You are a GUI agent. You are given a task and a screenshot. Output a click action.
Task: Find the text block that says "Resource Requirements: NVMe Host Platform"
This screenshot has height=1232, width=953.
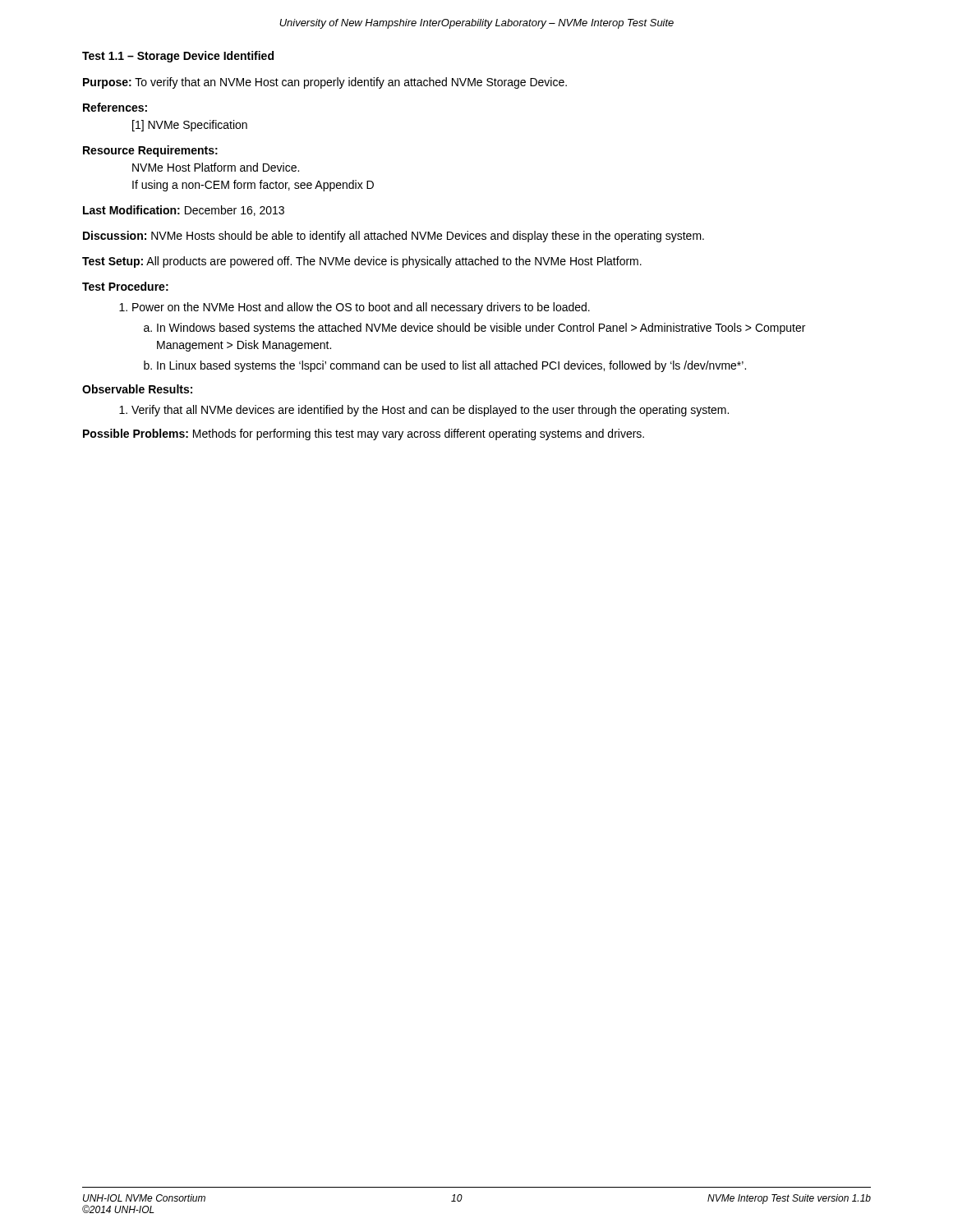[x=150, y=151]
